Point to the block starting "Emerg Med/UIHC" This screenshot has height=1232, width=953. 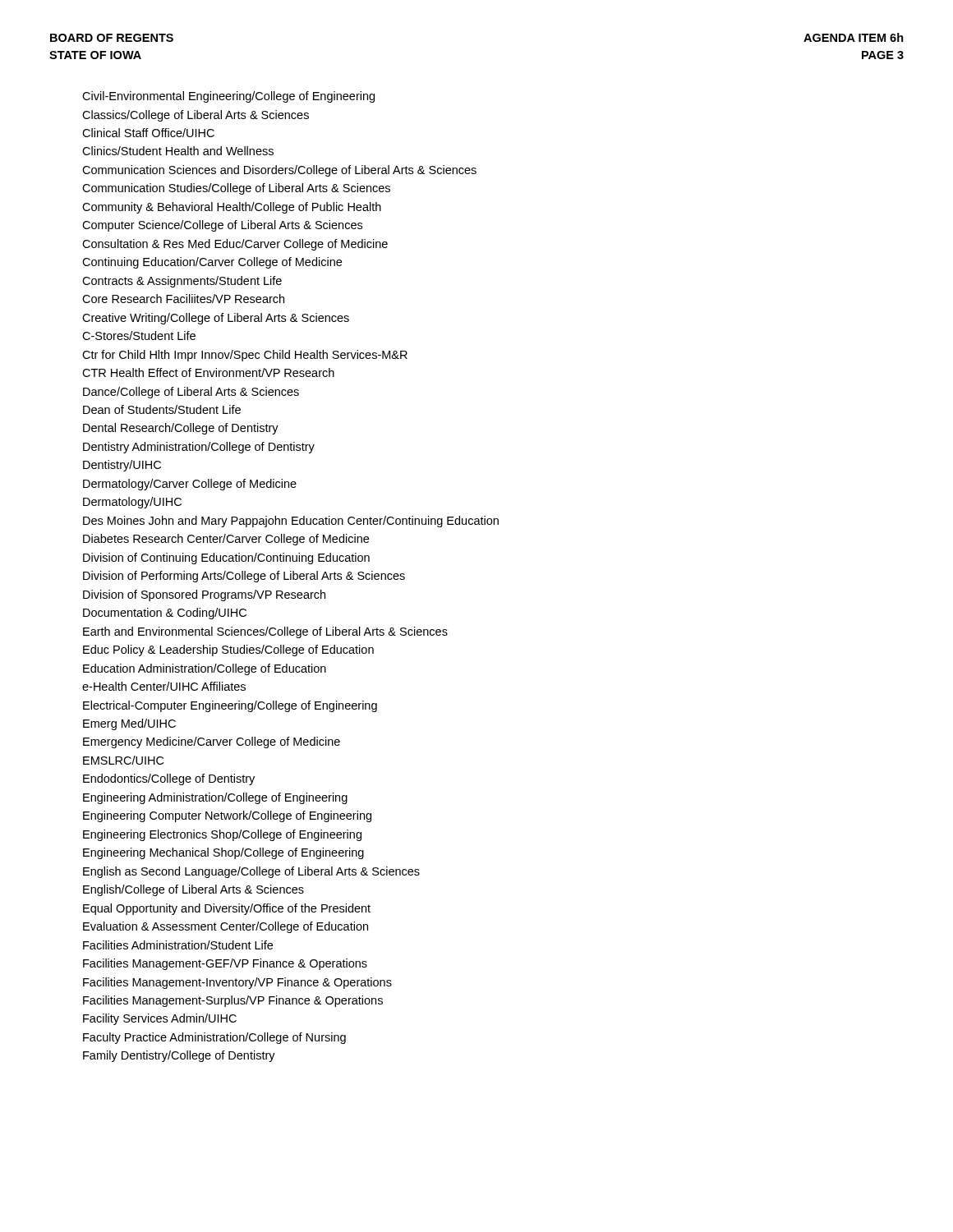tap(129, 724)
